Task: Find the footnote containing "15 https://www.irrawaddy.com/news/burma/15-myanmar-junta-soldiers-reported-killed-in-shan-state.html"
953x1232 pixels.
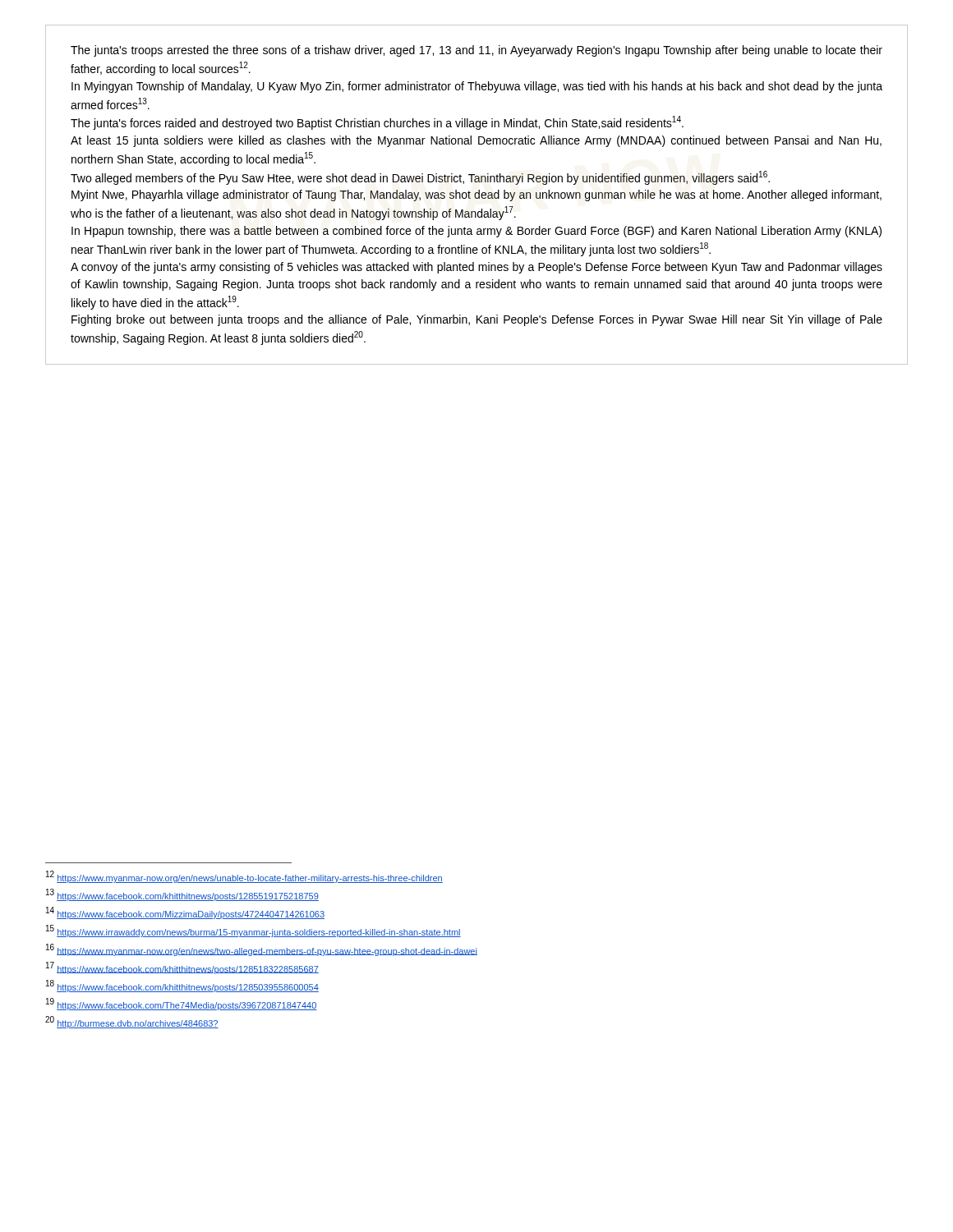Action: [253, 931]
